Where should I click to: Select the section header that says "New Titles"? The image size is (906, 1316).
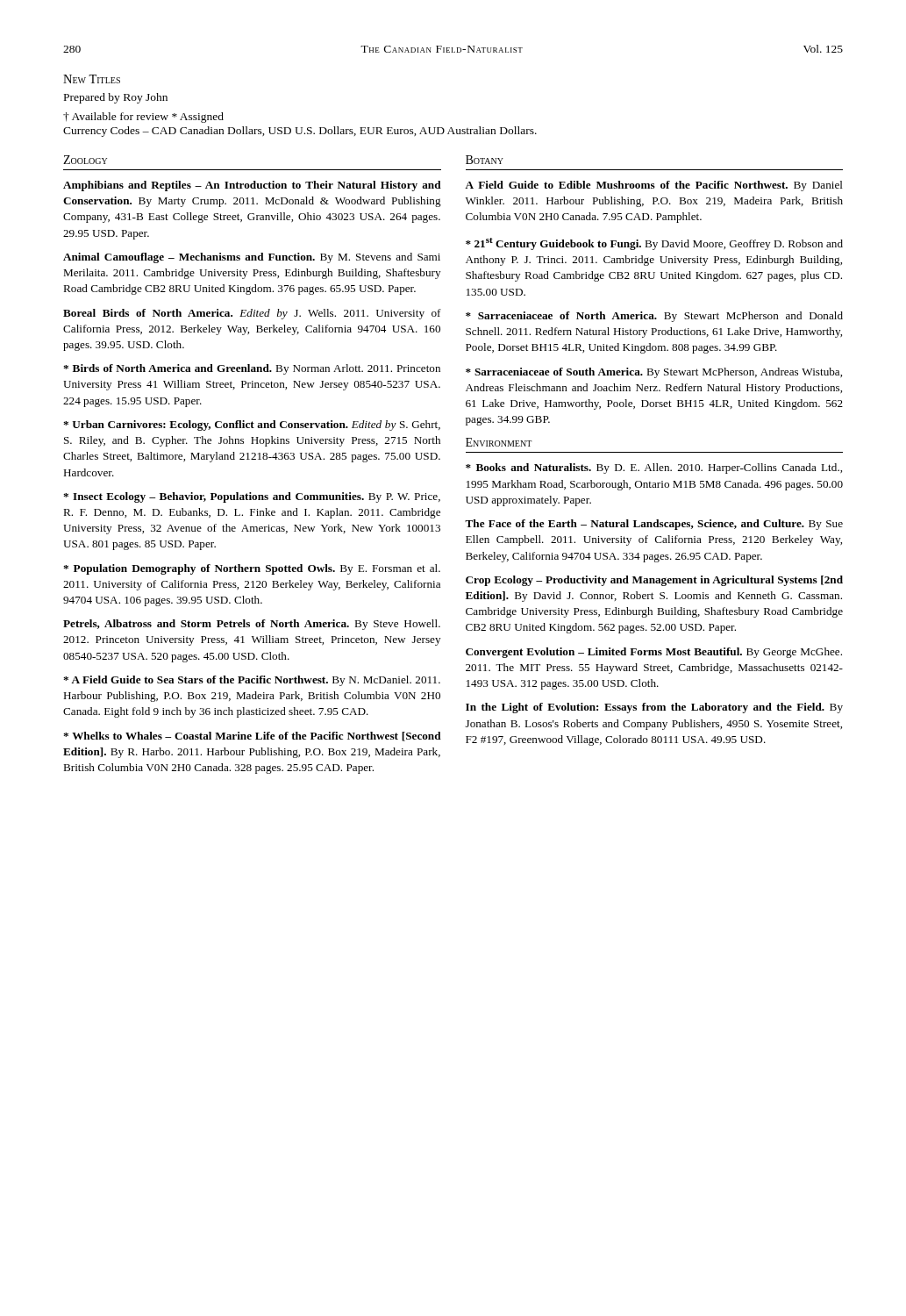click(92, 79)
